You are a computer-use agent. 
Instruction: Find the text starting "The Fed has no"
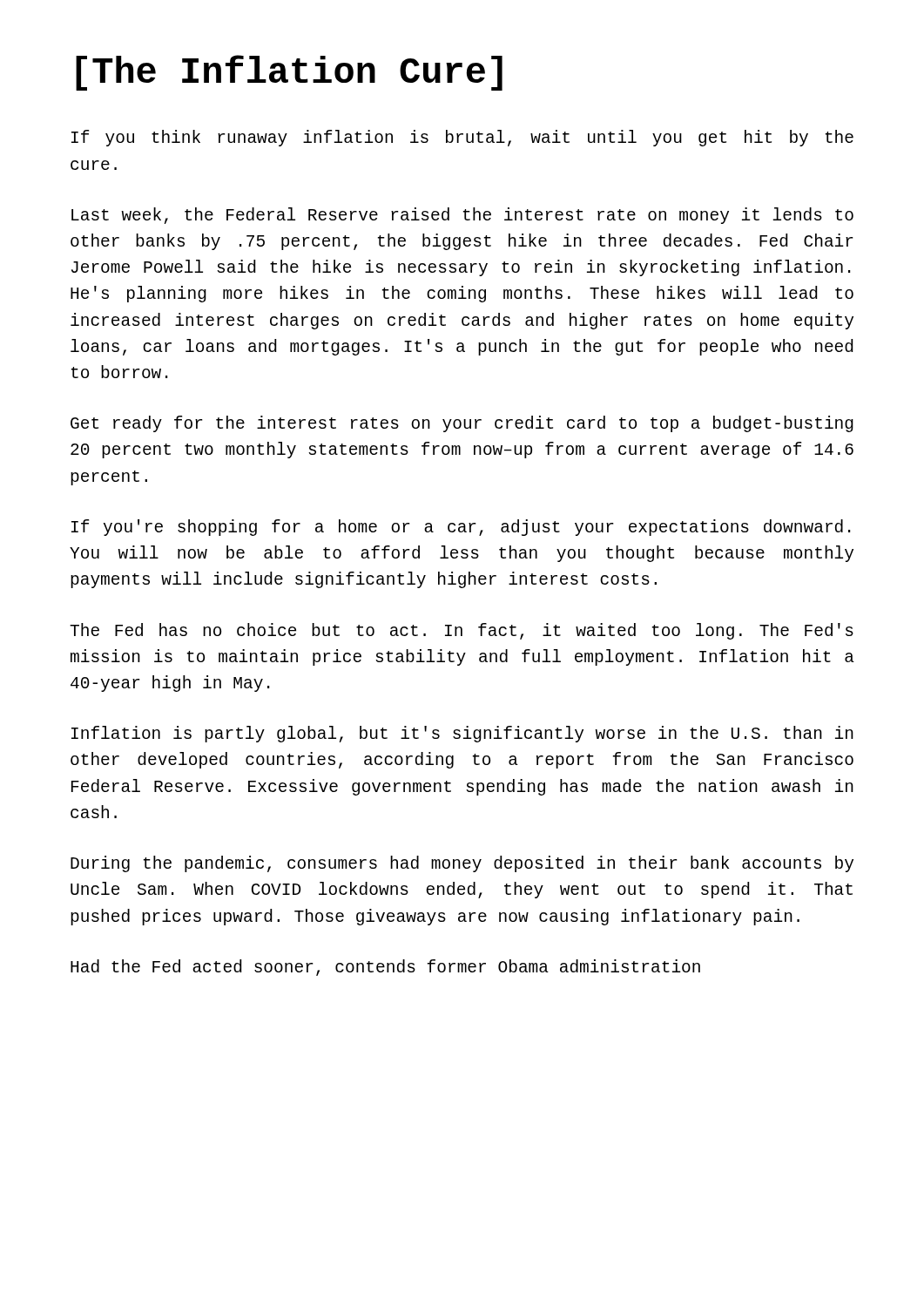(462, 658)
